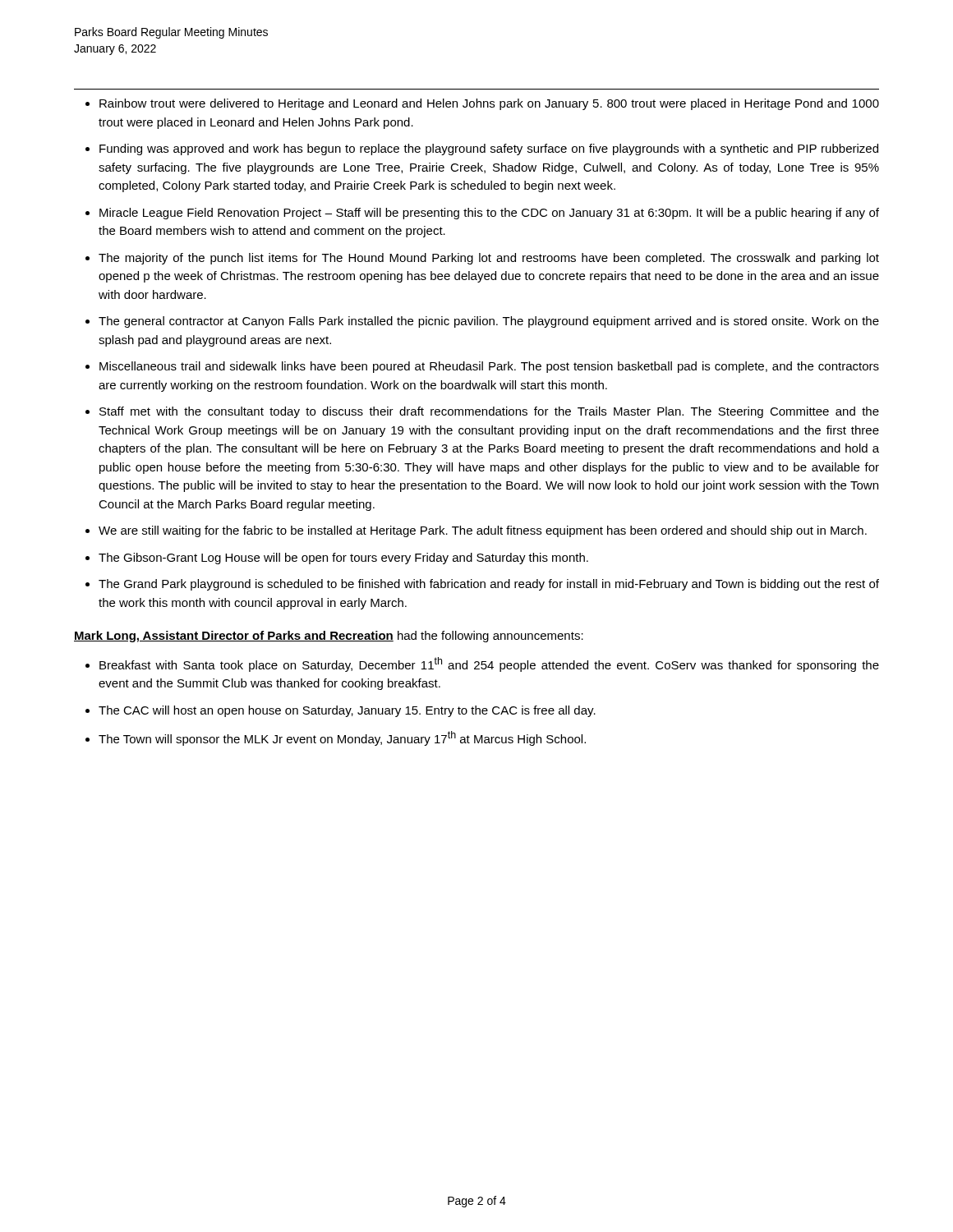Locate the text starting "Miscellaneous trail and sidewalk links have been poured"
Viewport: 953px width, 1232px height.
click(489, 375)
